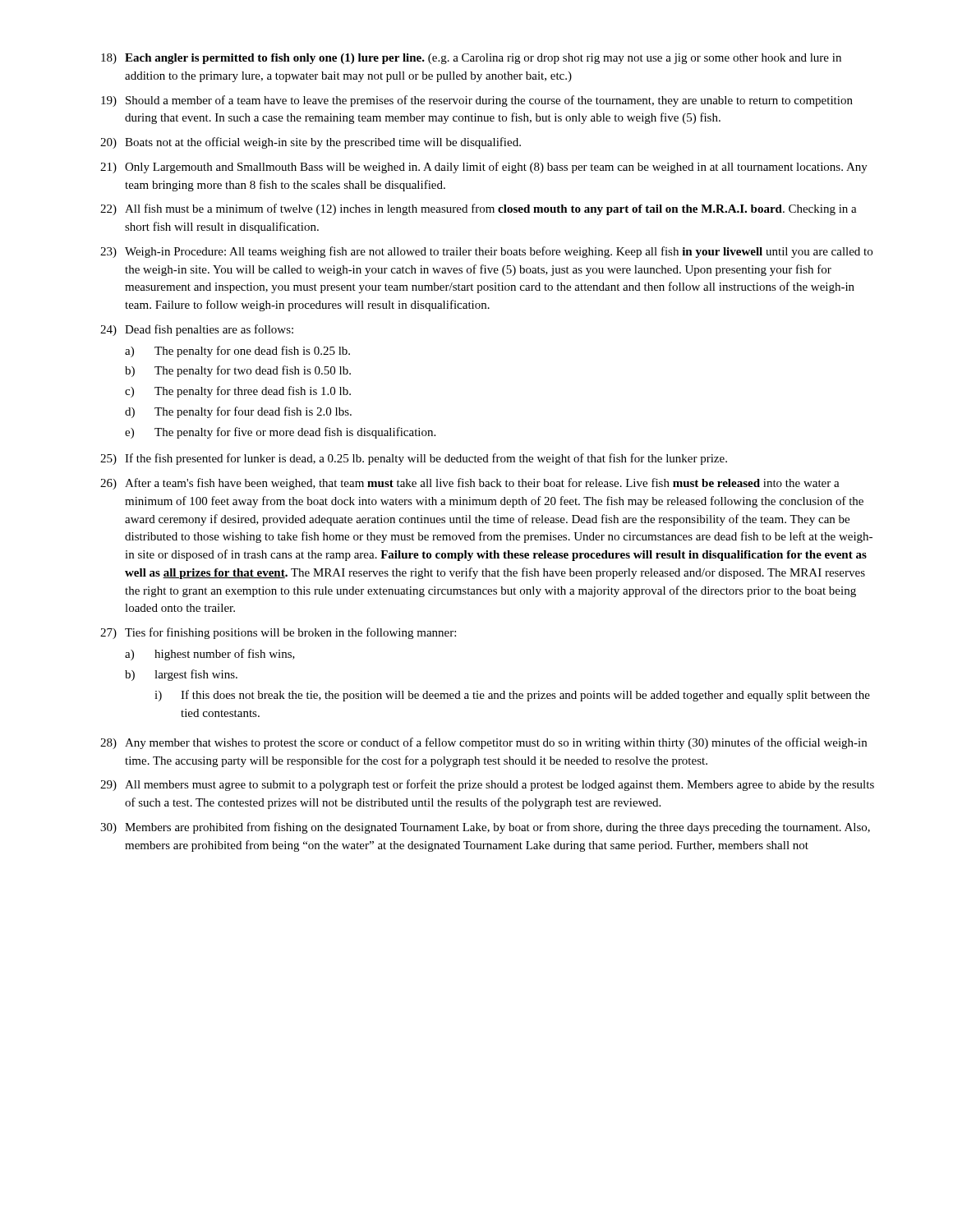953x1232 pixels.
Task: Where is the passage that starts "30) Members are prohibited from fishing on"?
Action: 476,837
